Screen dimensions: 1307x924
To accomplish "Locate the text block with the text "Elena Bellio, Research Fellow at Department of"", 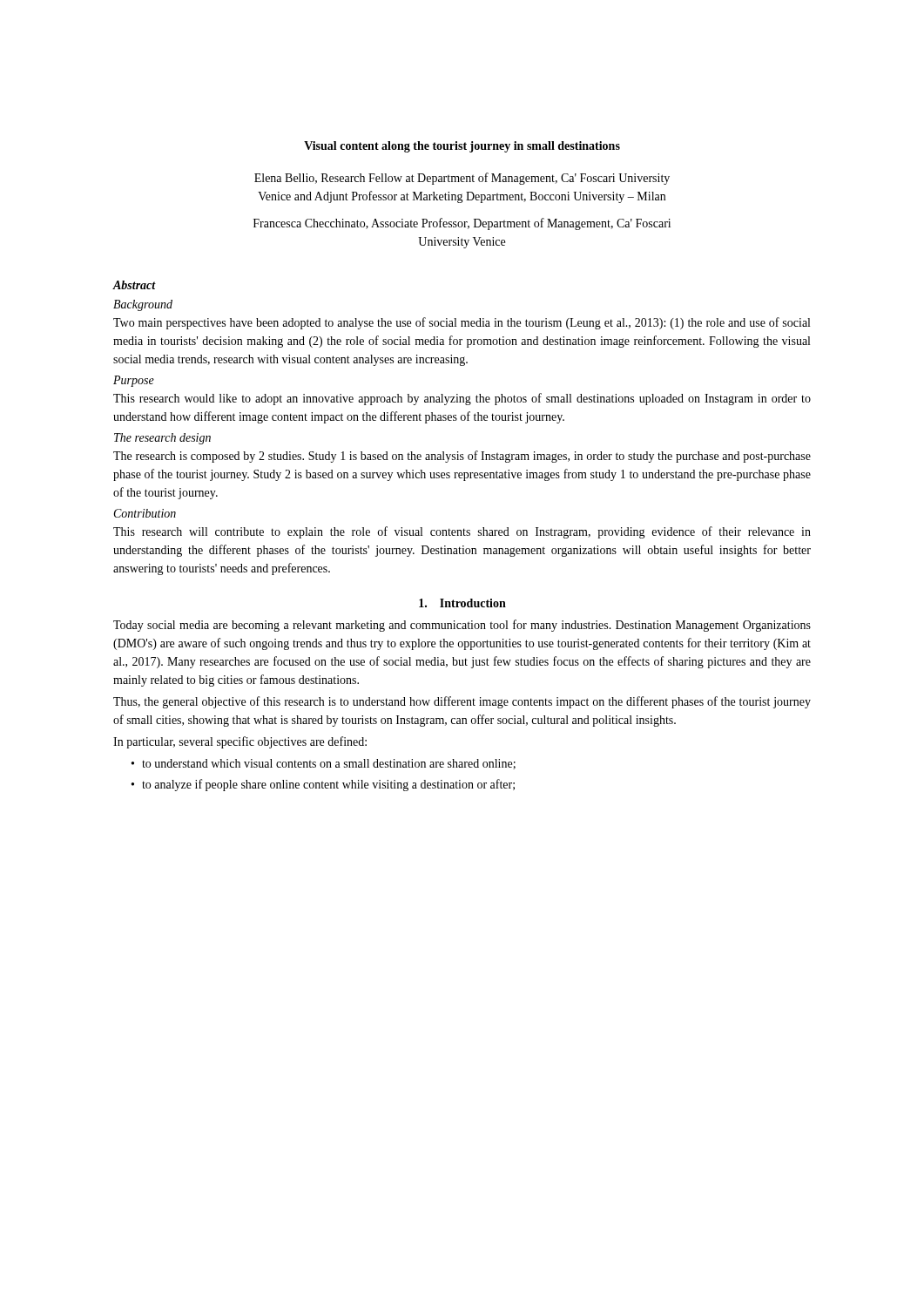I will [462, 187].
